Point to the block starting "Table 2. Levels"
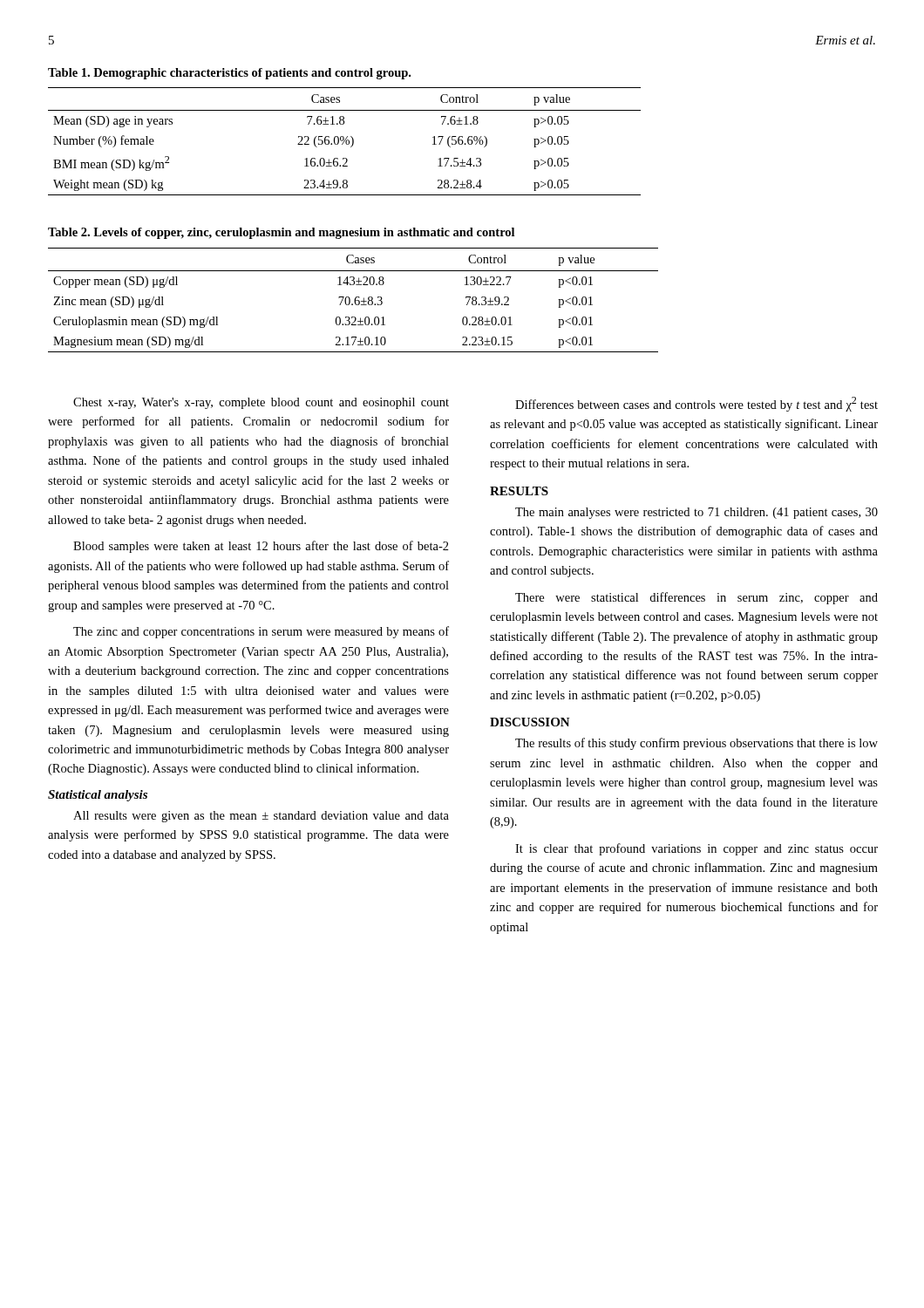The width and height of the screenshot is (924, 1308). point(281,232)
